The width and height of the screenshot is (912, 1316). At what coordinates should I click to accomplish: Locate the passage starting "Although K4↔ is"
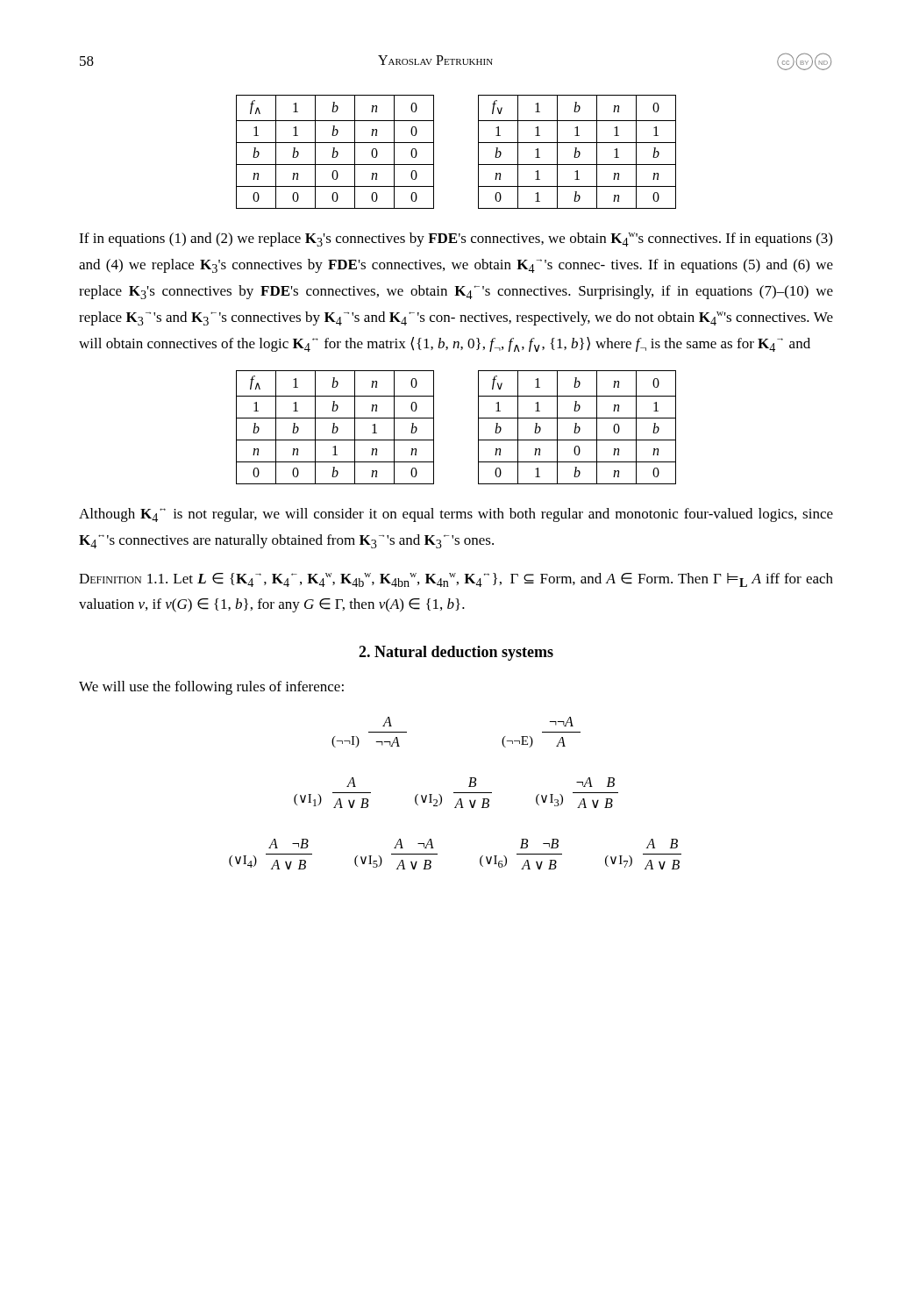tap(456, 528)
